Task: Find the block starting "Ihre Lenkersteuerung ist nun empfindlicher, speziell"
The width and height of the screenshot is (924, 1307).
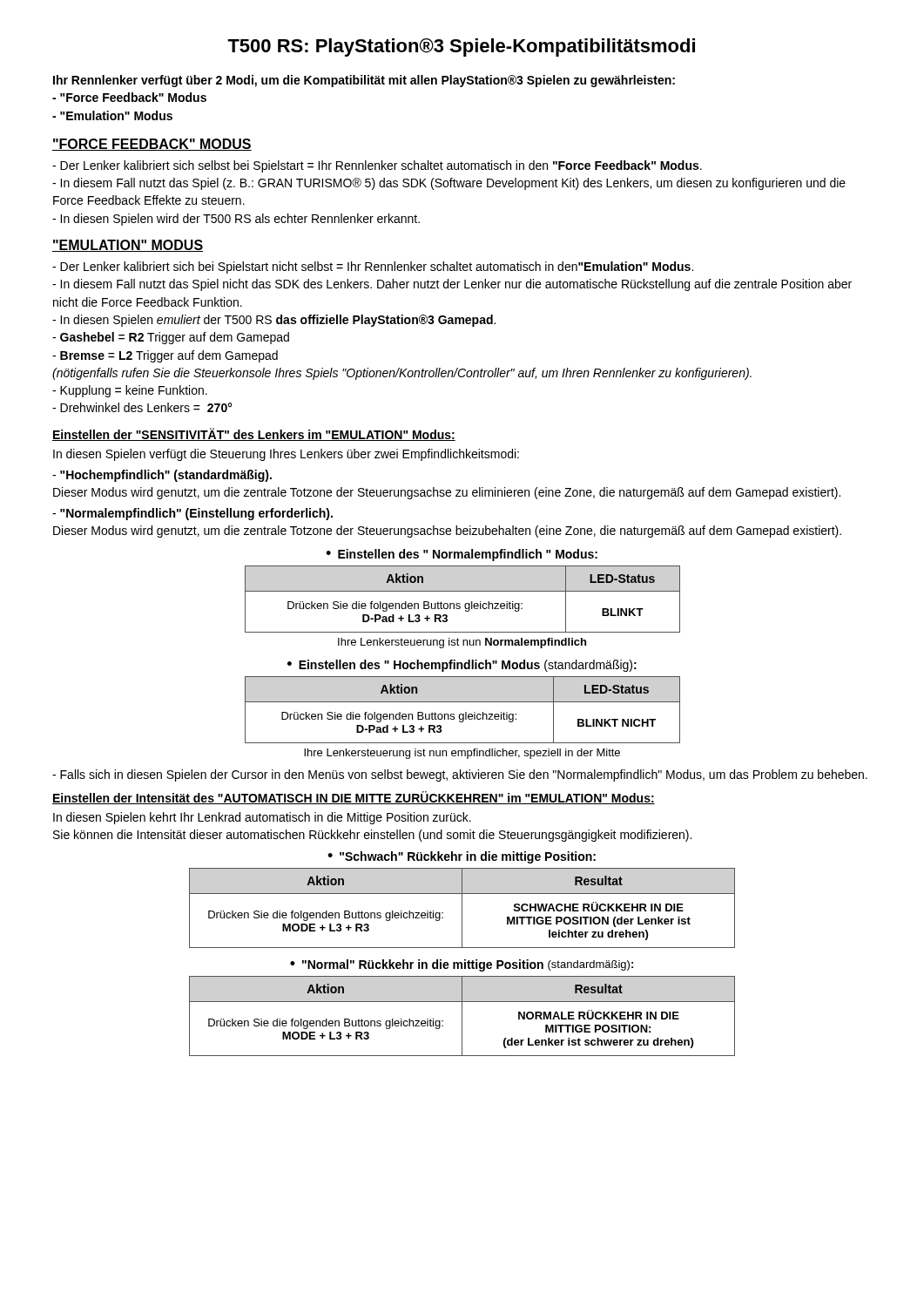Action: tap(462, 753)
